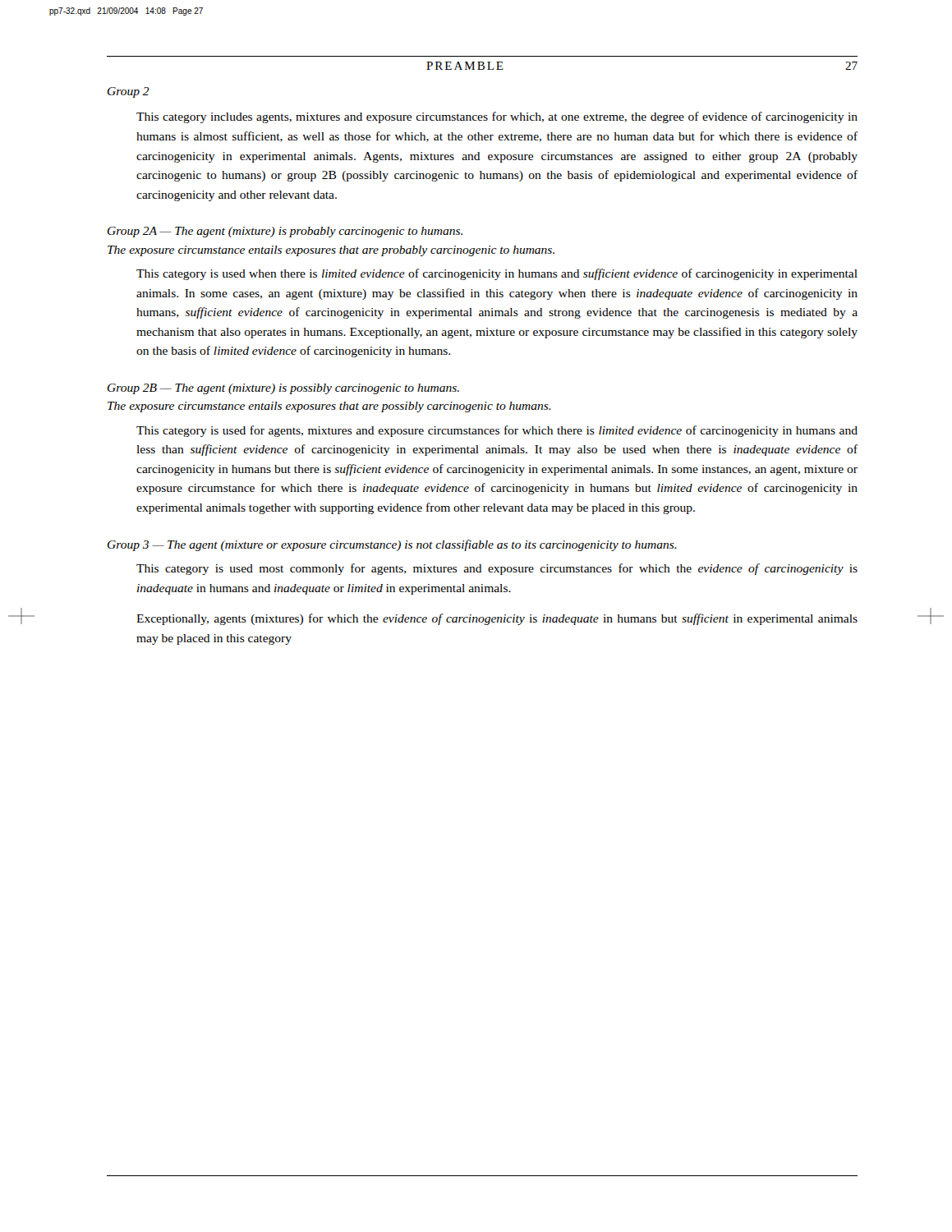Find the passage starting "Exceptionally, agents (mixtures) for which the evidence"
952x1232 pixels.
pyautogui.click(x=497, y=628)
